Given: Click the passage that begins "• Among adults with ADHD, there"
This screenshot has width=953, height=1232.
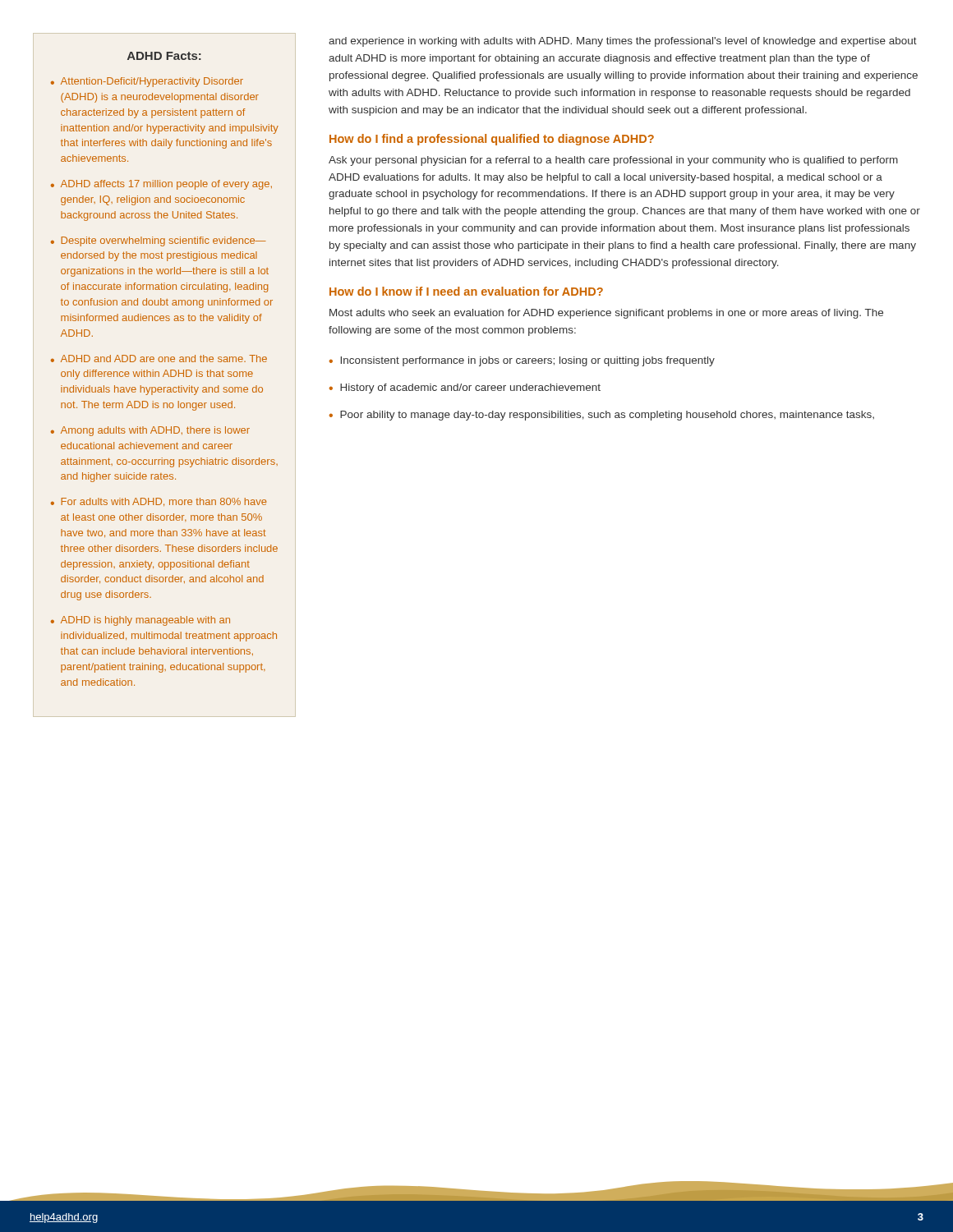Looking at the screenshot, I should pos(164,454).
